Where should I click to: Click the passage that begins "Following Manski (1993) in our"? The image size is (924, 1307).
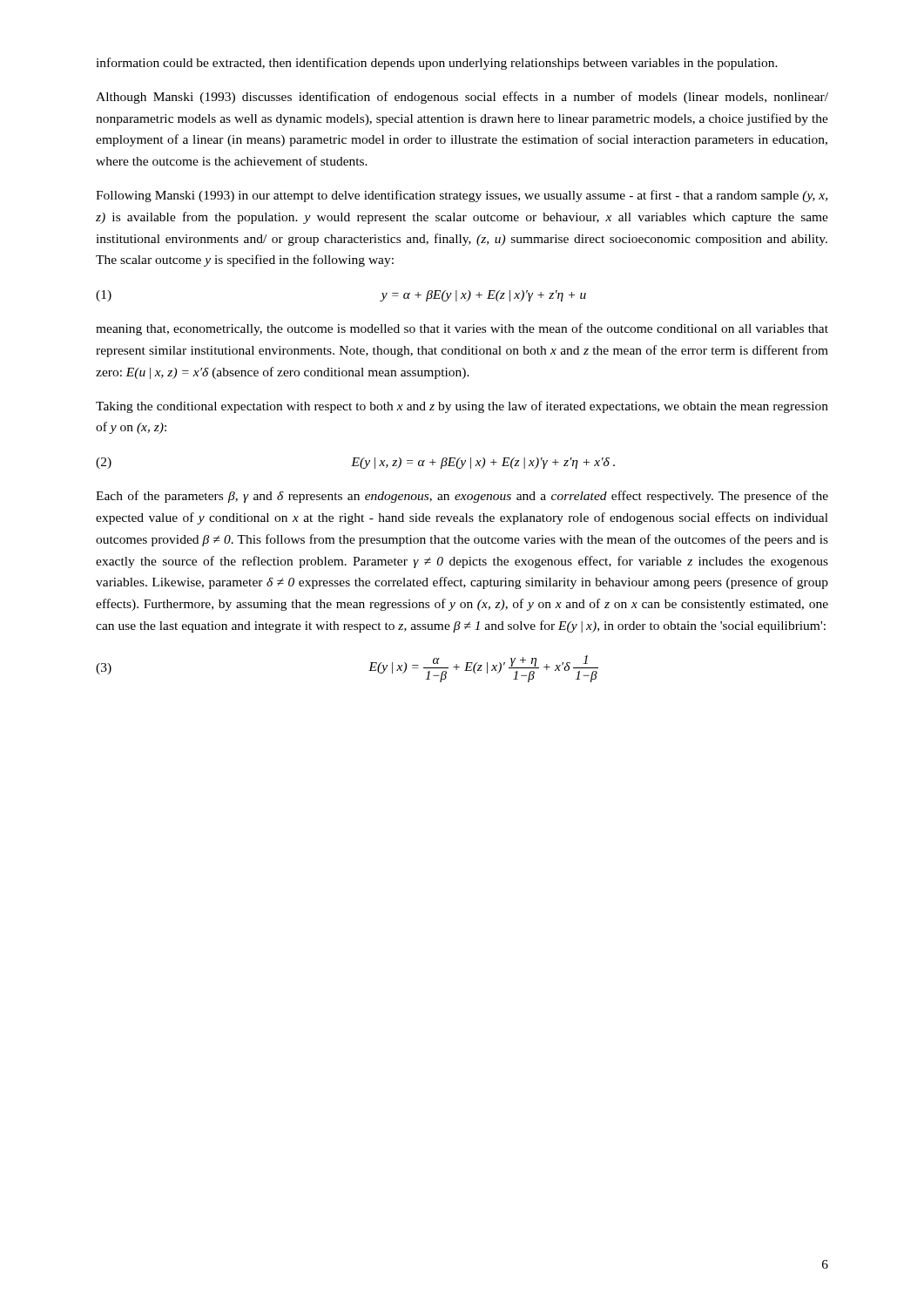tap(462, 227)
